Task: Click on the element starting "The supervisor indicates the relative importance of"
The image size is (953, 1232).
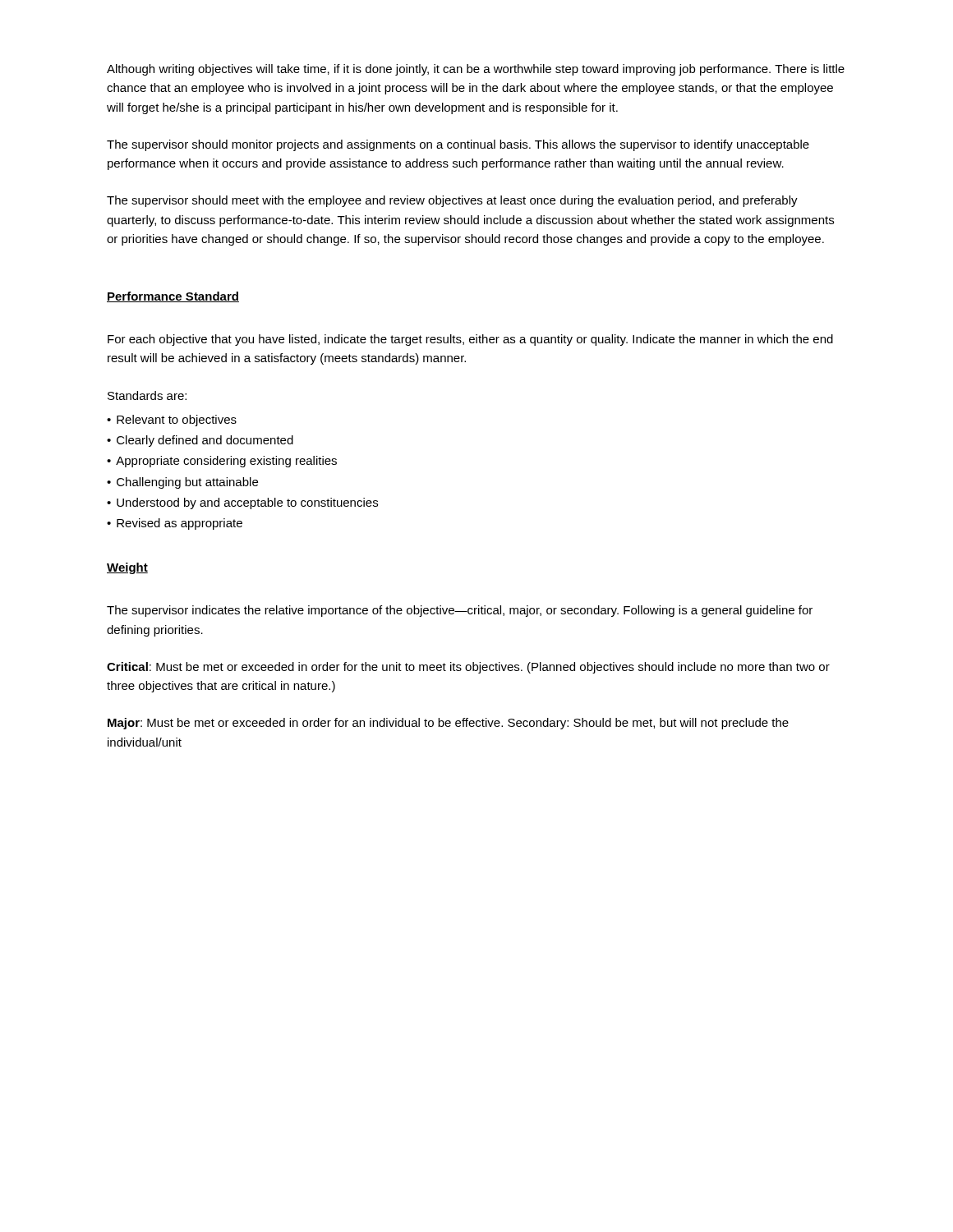Action: coord(460,620)
